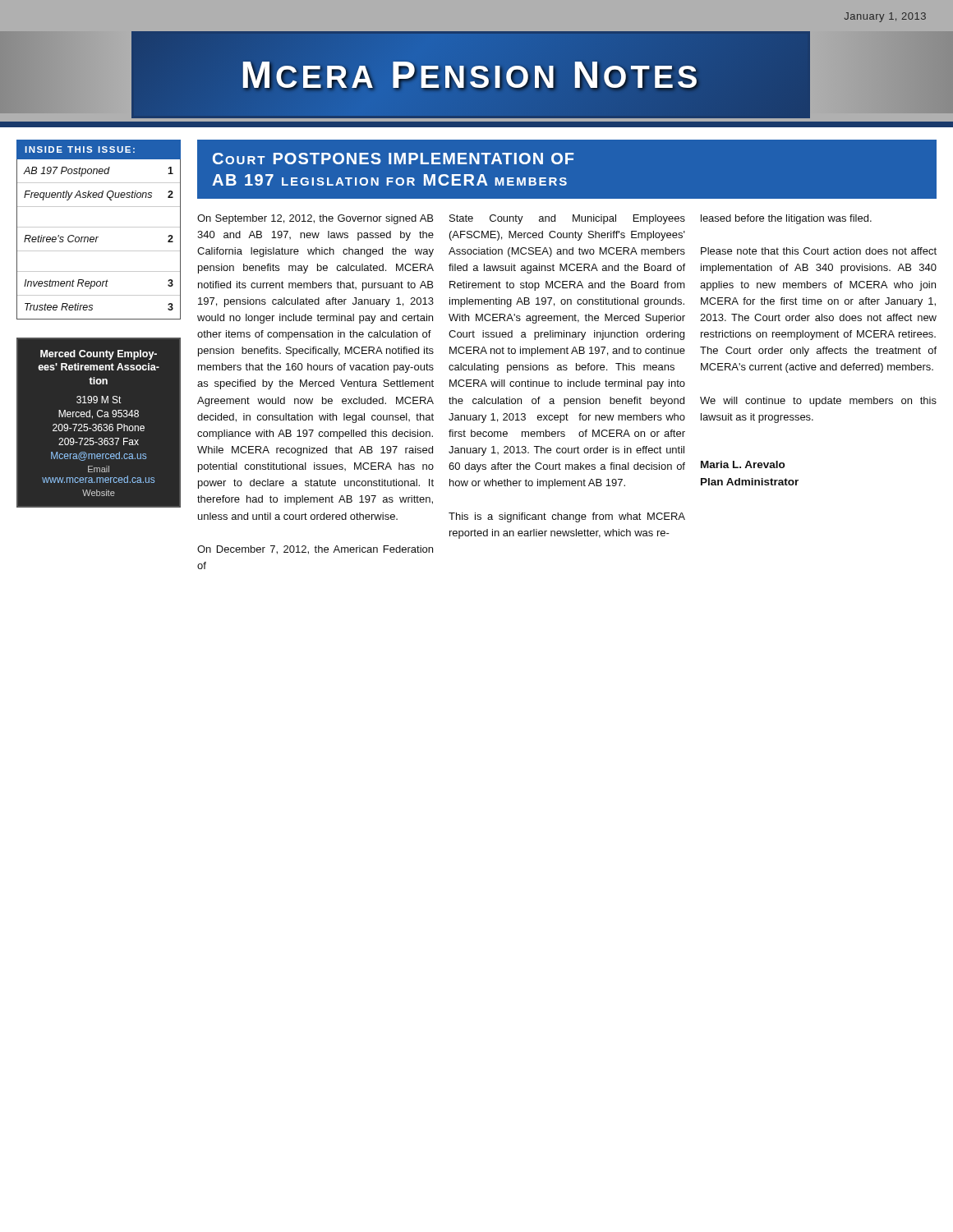Click on the text starting "Investment Report 3"
Screen dimensions: 1232x953
(x=99, y=283)
